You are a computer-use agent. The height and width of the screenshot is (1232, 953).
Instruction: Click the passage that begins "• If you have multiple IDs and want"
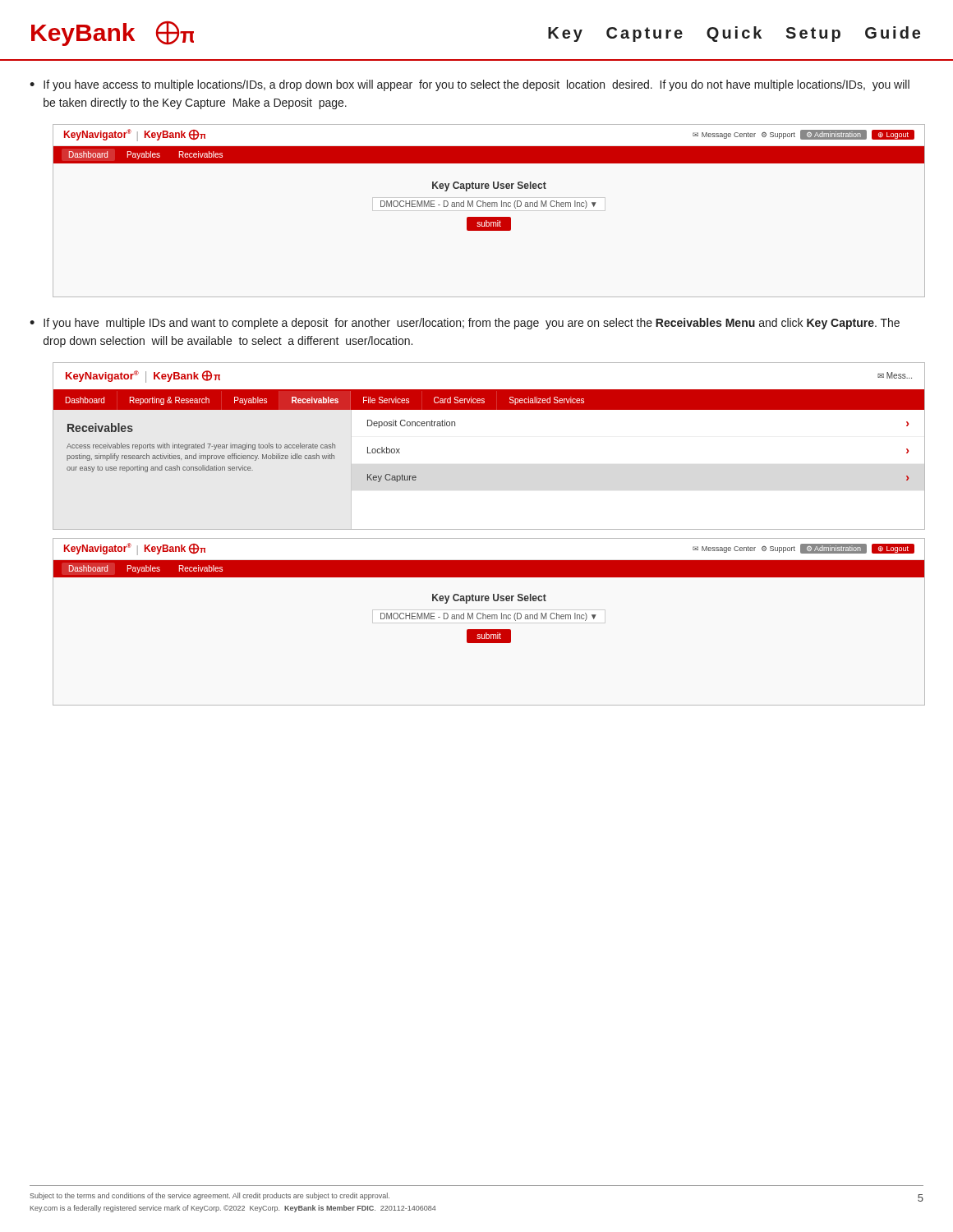pyautogui.click(x=476, y=332)
